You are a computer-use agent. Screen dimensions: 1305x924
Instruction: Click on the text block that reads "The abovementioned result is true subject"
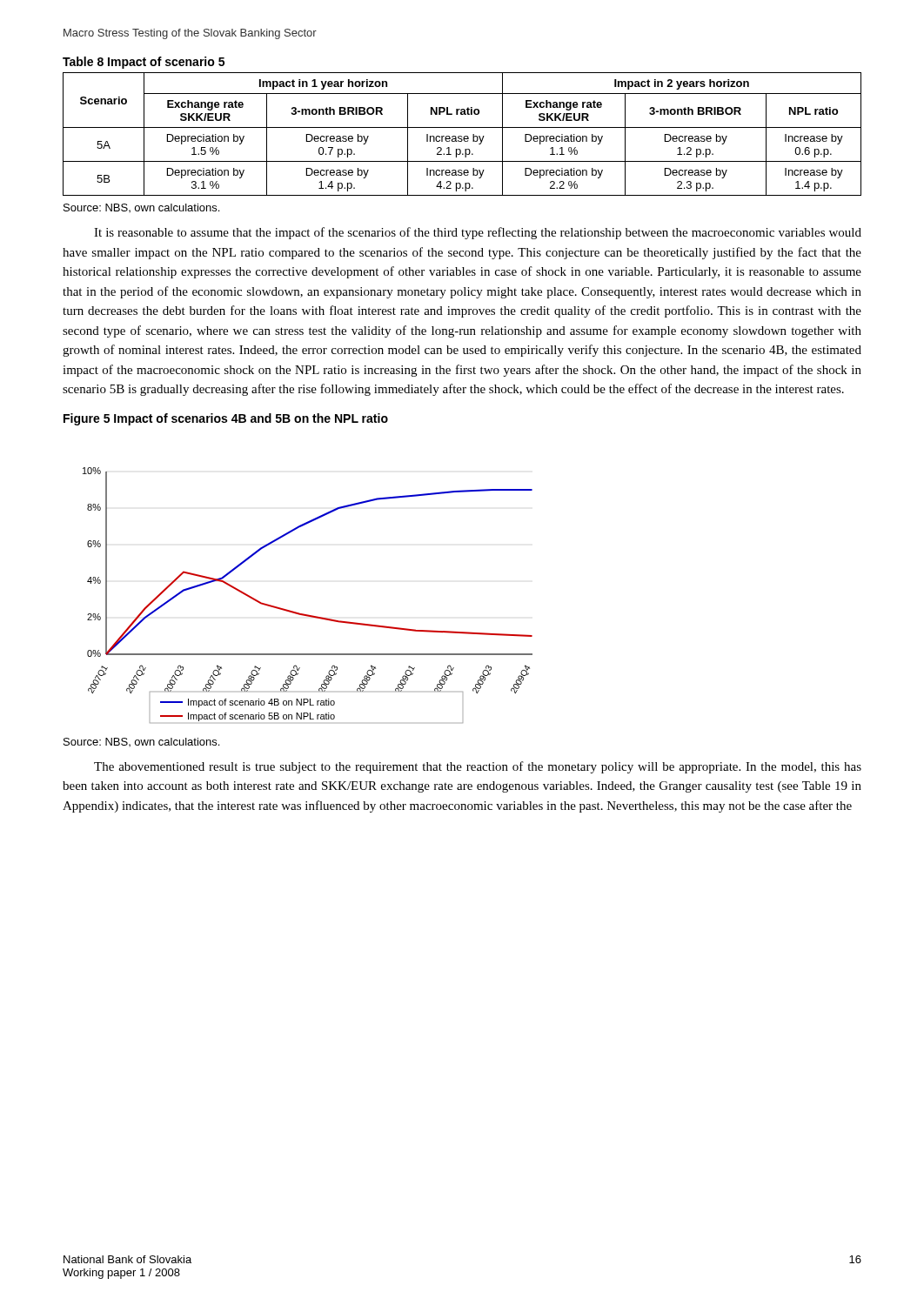point(462,786)
